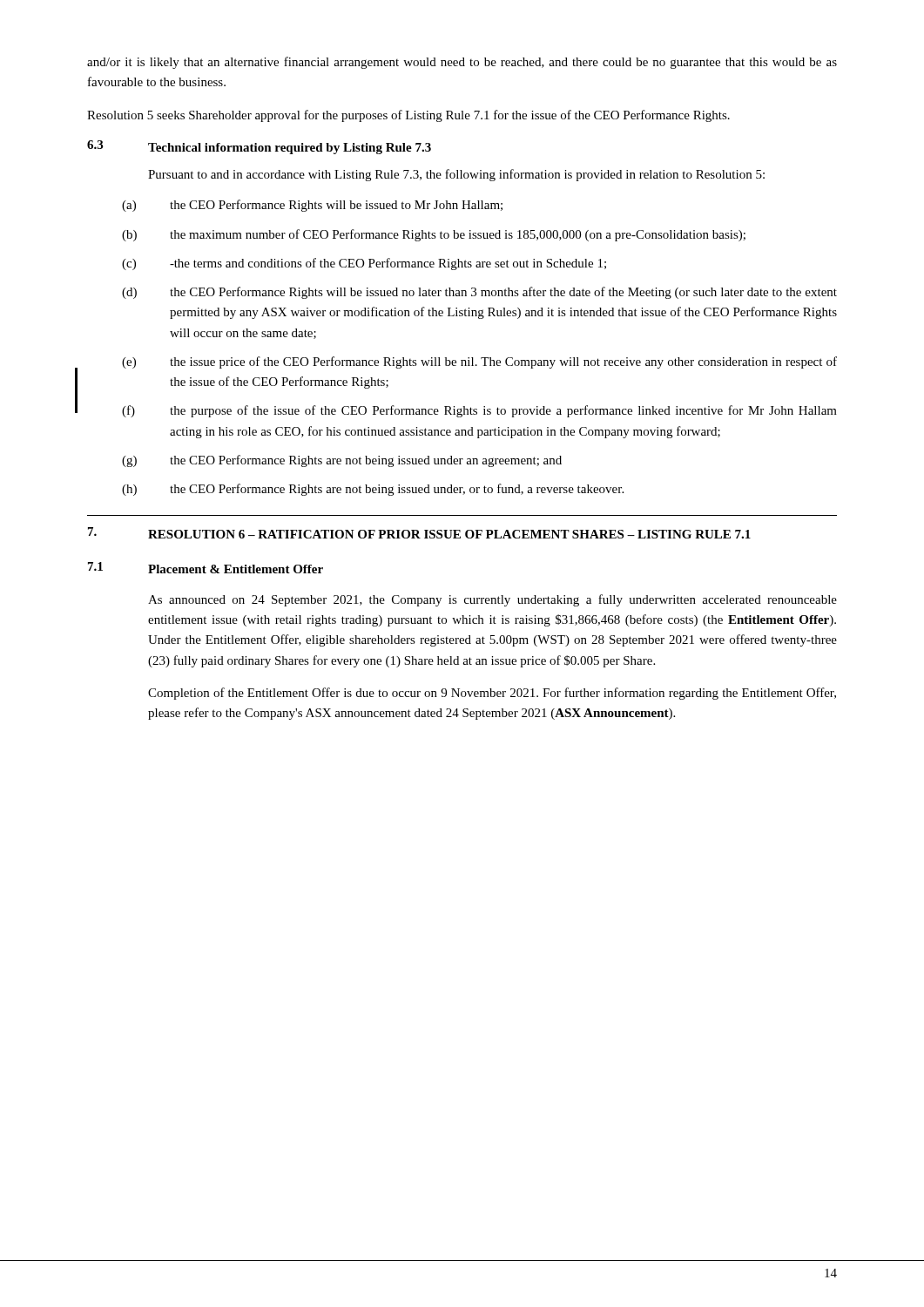Where is the passage that starts "and/or it is likely that an alternative"?

[462, 72]
